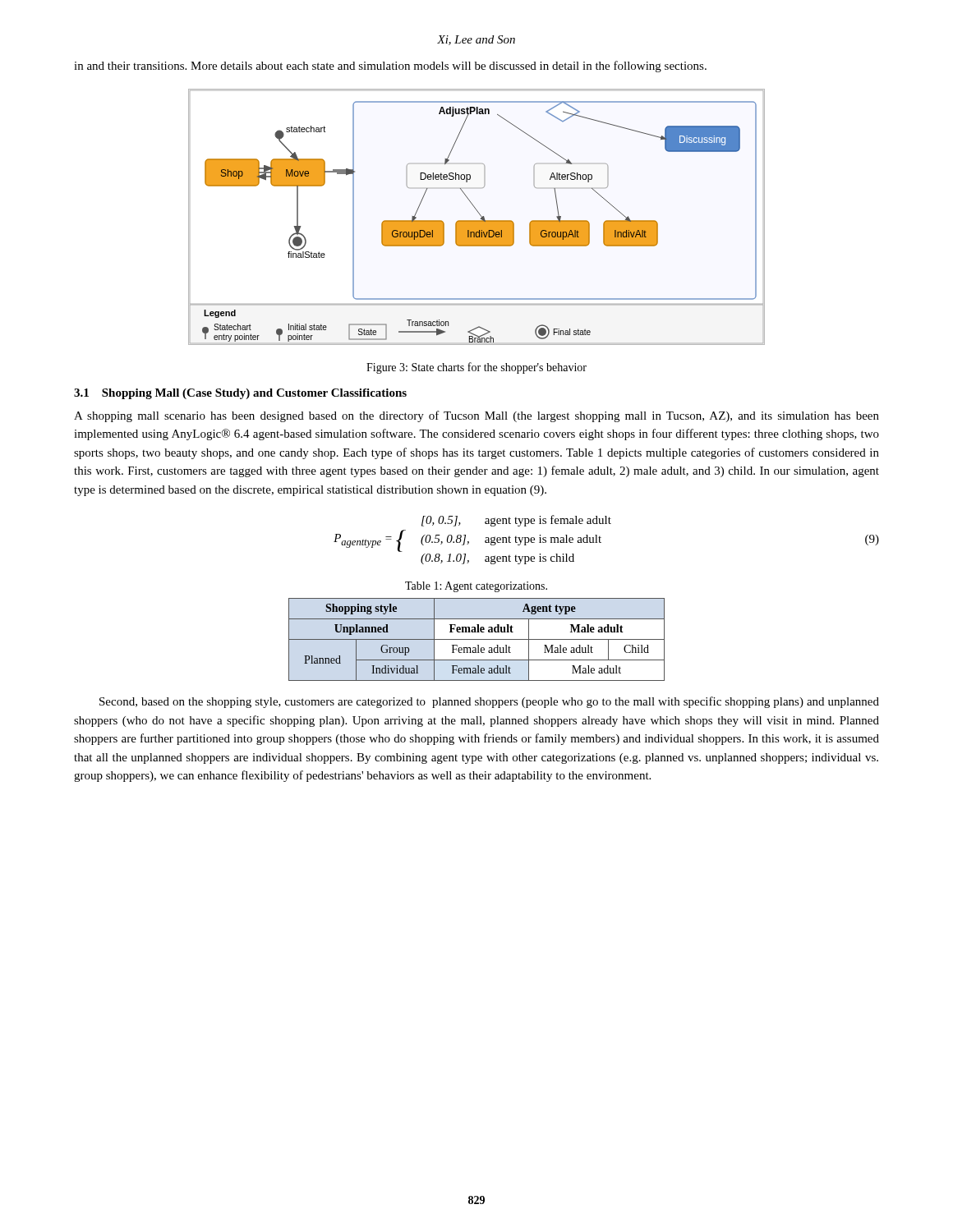Click on the text starting "Table 1: Agent categorizations."
Image resolution: width=953 pixels, height=1232 pixels.
coord(476,586)
